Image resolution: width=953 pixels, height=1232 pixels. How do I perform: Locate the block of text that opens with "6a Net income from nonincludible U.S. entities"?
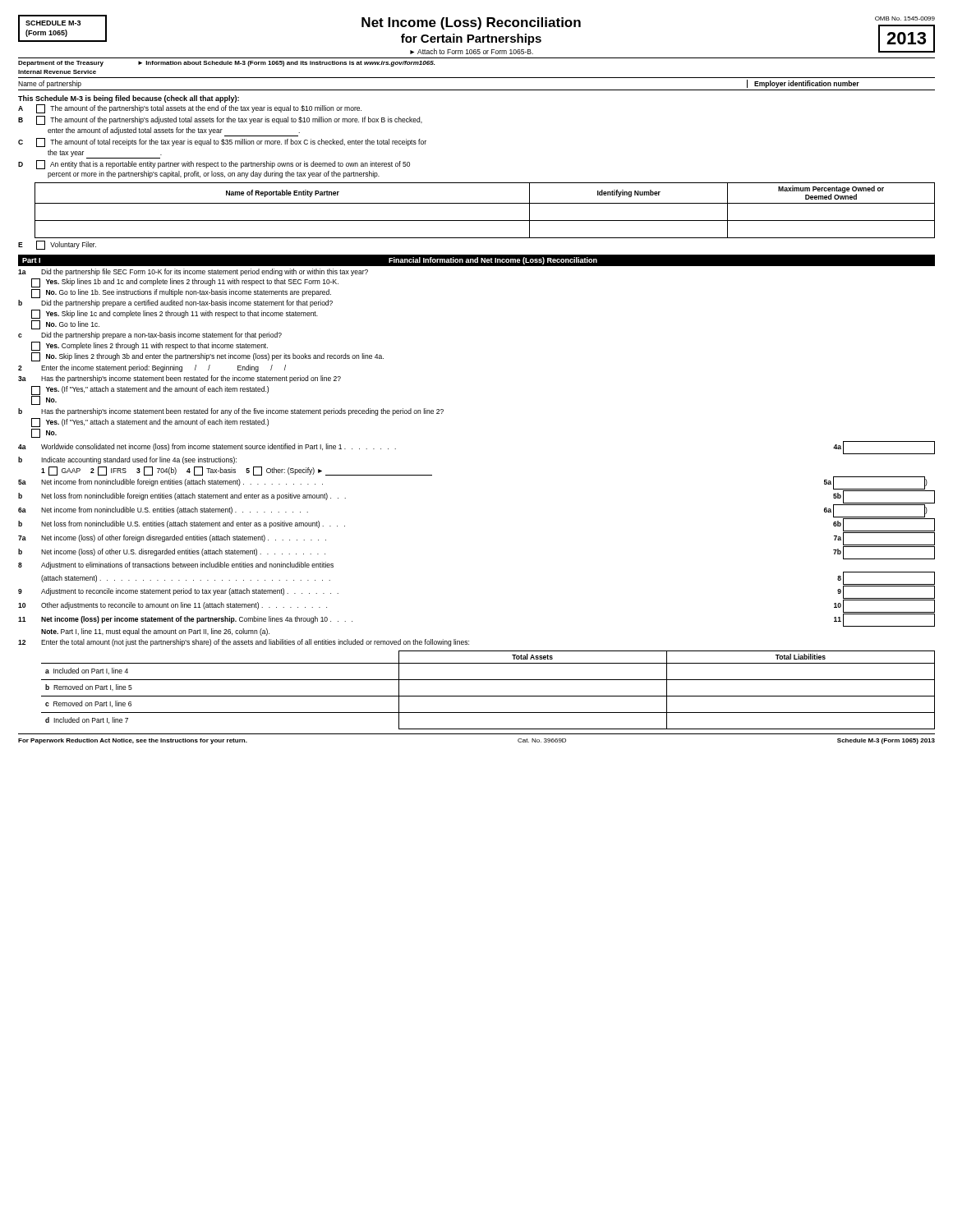point(125,510)
